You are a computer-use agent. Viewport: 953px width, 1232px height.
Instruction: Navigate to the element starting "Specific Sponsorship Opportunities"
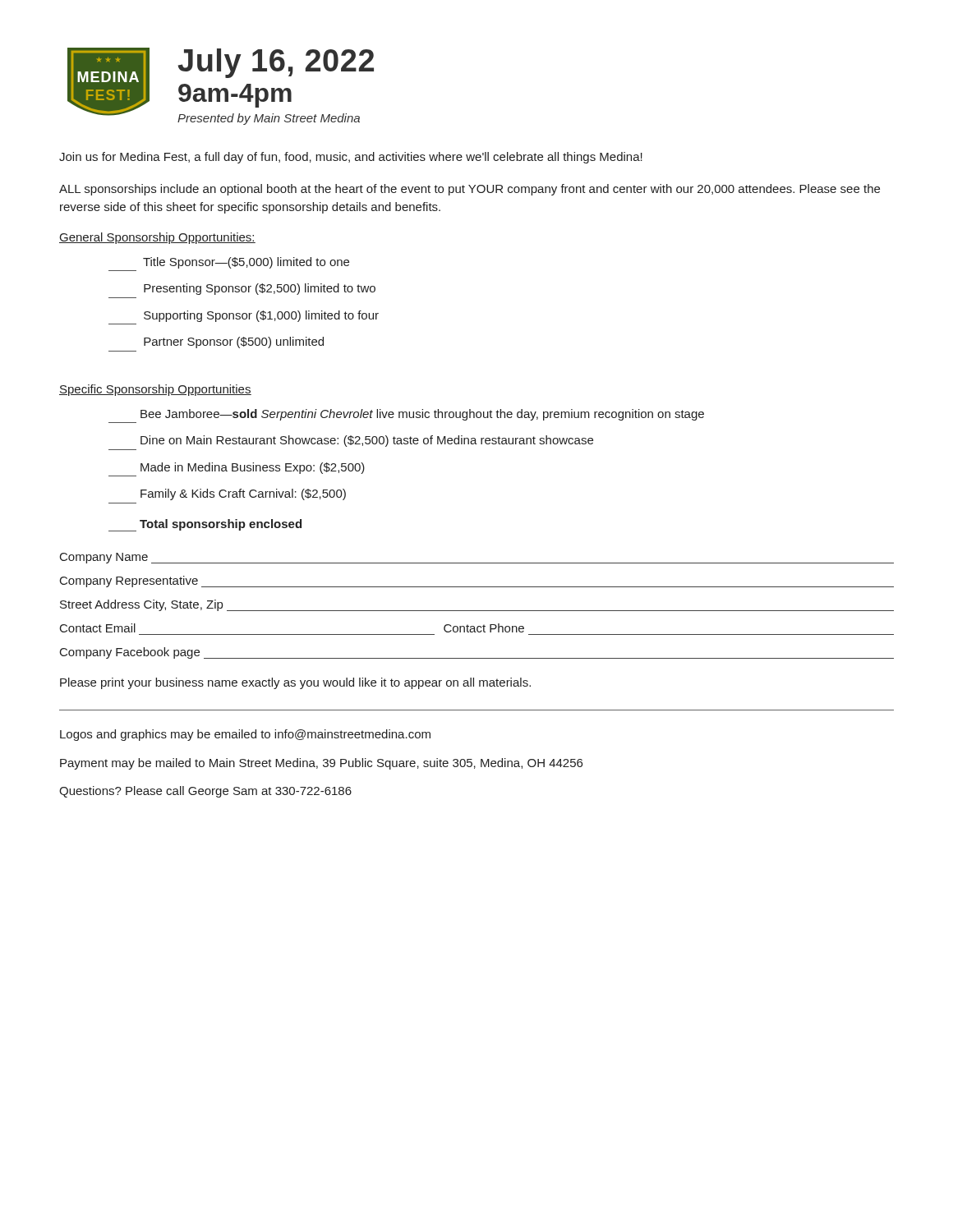(155, 389)
